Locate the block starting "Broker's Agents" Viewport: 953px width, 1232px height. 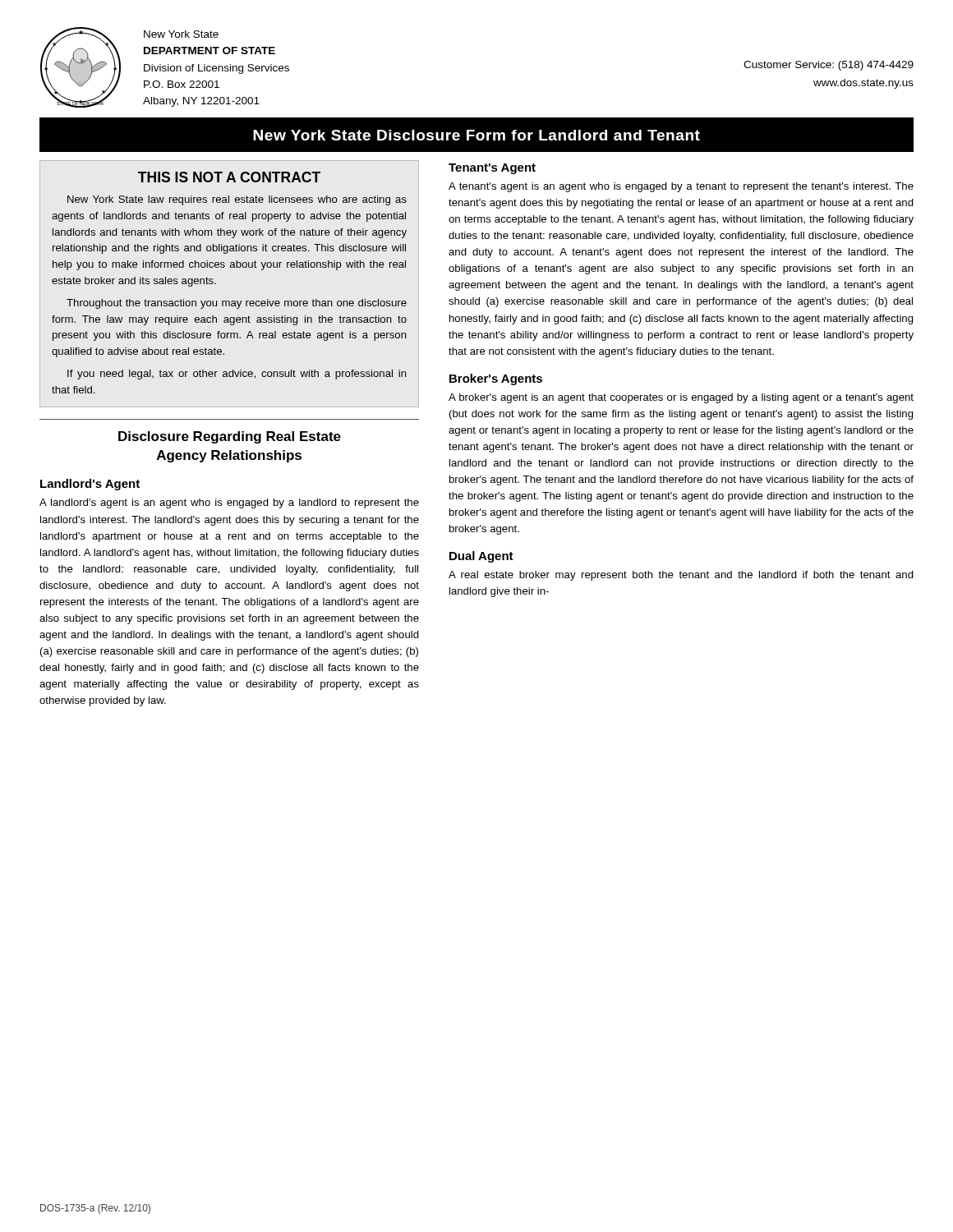coord(496,378)
